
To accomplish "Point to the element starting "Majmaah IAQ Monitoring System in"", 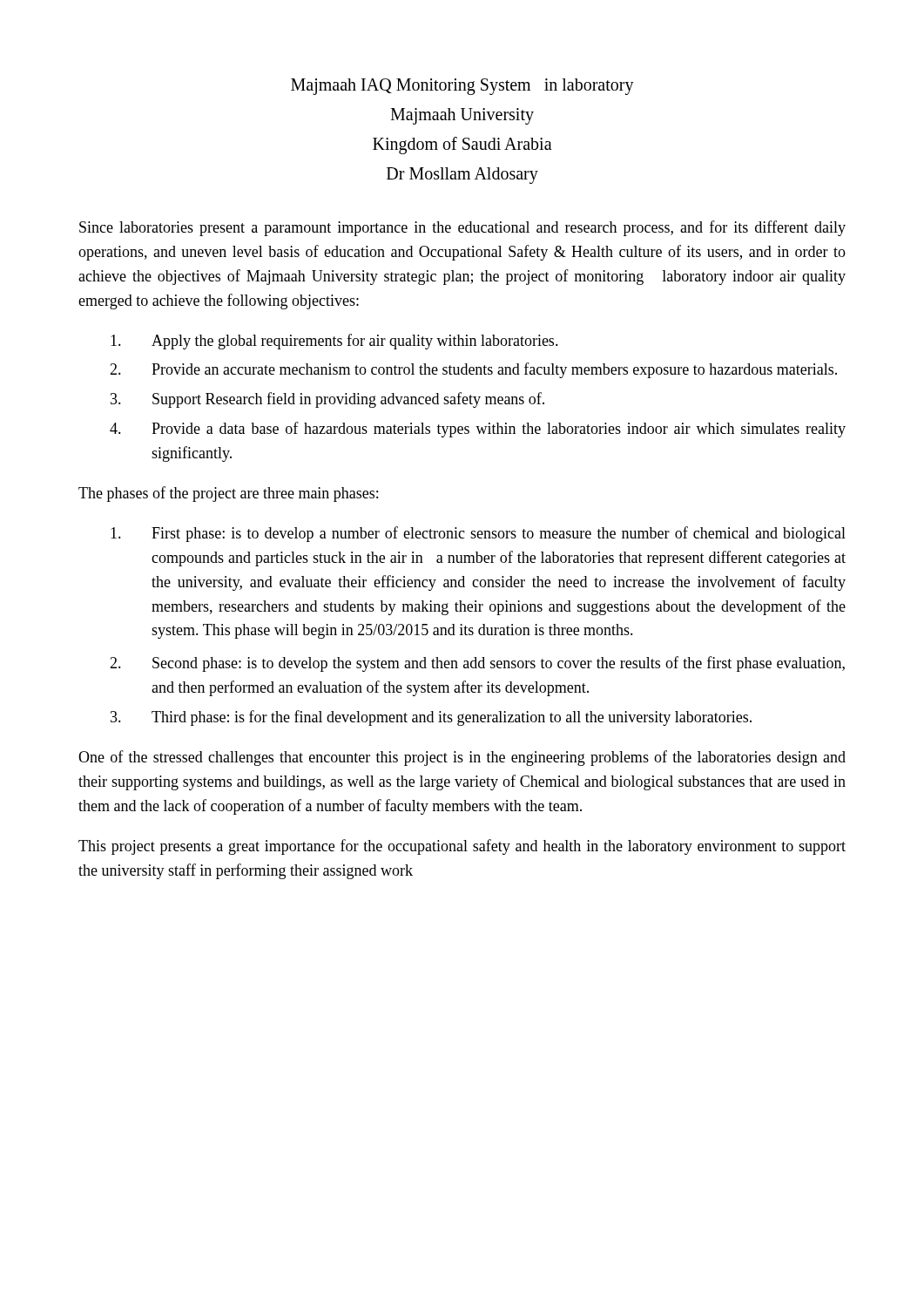I will (x=462, y=129).
